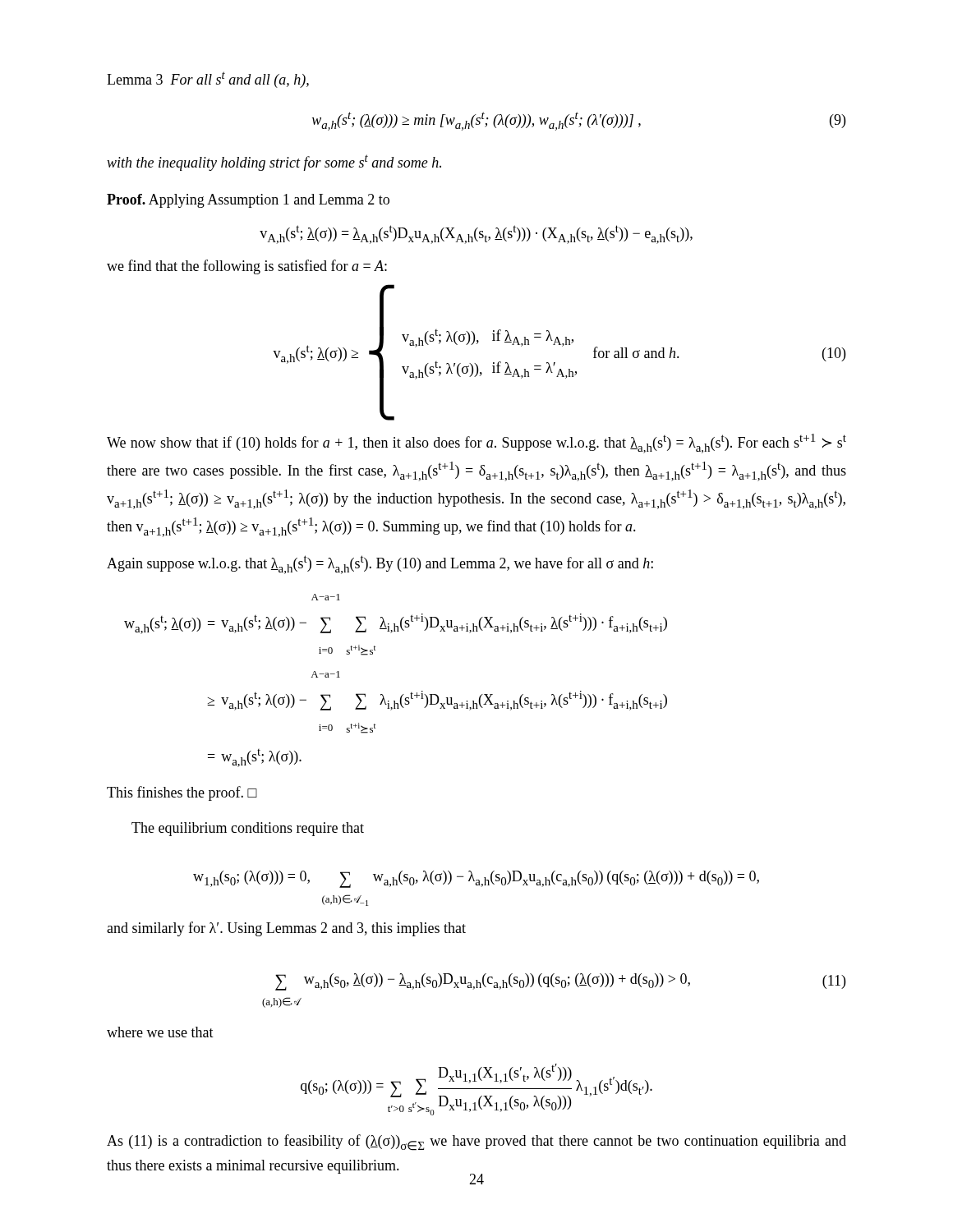Select the formula that reads "q(s0; (λ(σ))) = ∑ t′>0 ∑"
Screen dimensions: 1232x953
pos(476,1087)
